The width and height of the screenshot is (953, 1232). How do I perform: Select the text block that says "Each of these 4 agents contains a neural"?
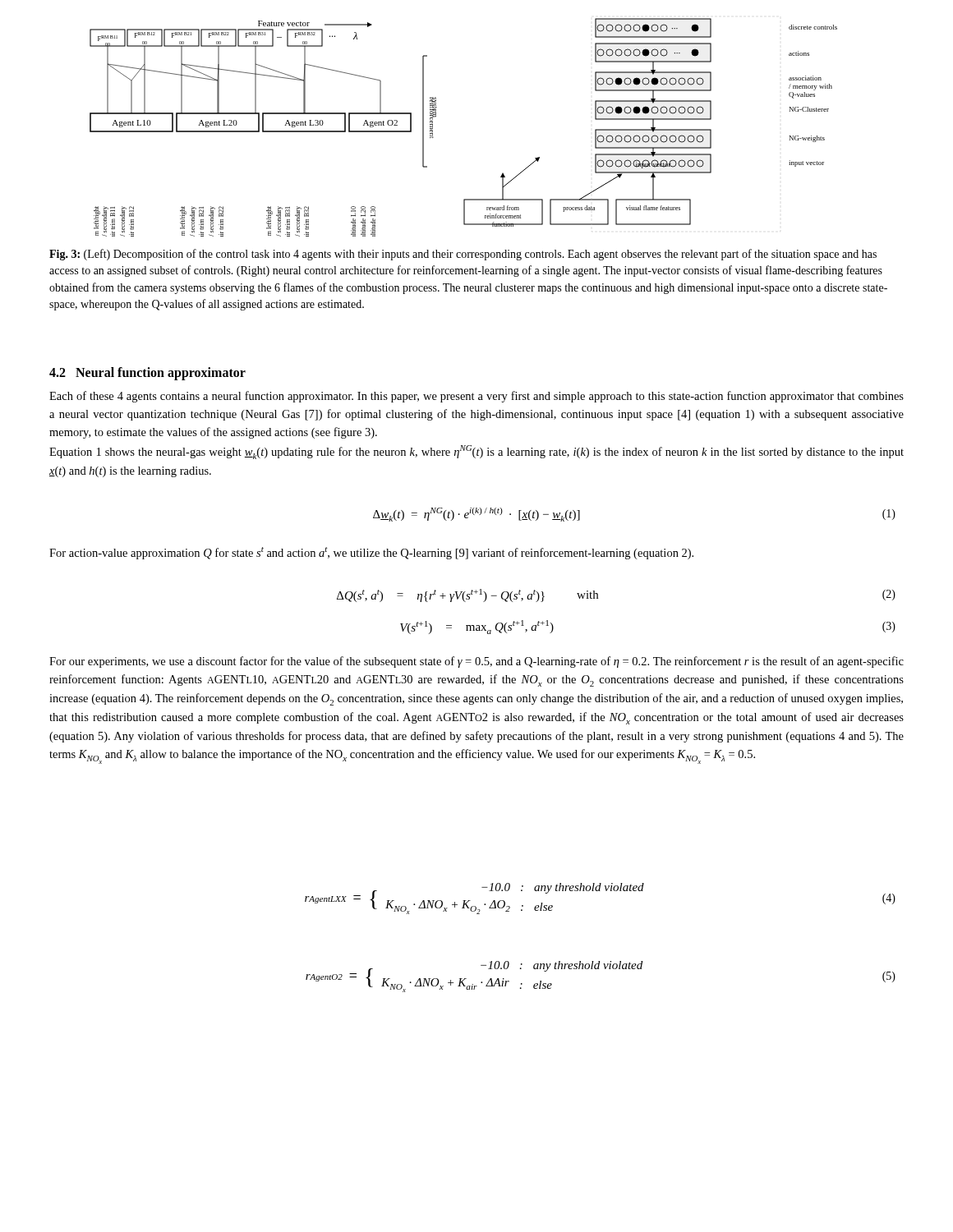[476, 397]
